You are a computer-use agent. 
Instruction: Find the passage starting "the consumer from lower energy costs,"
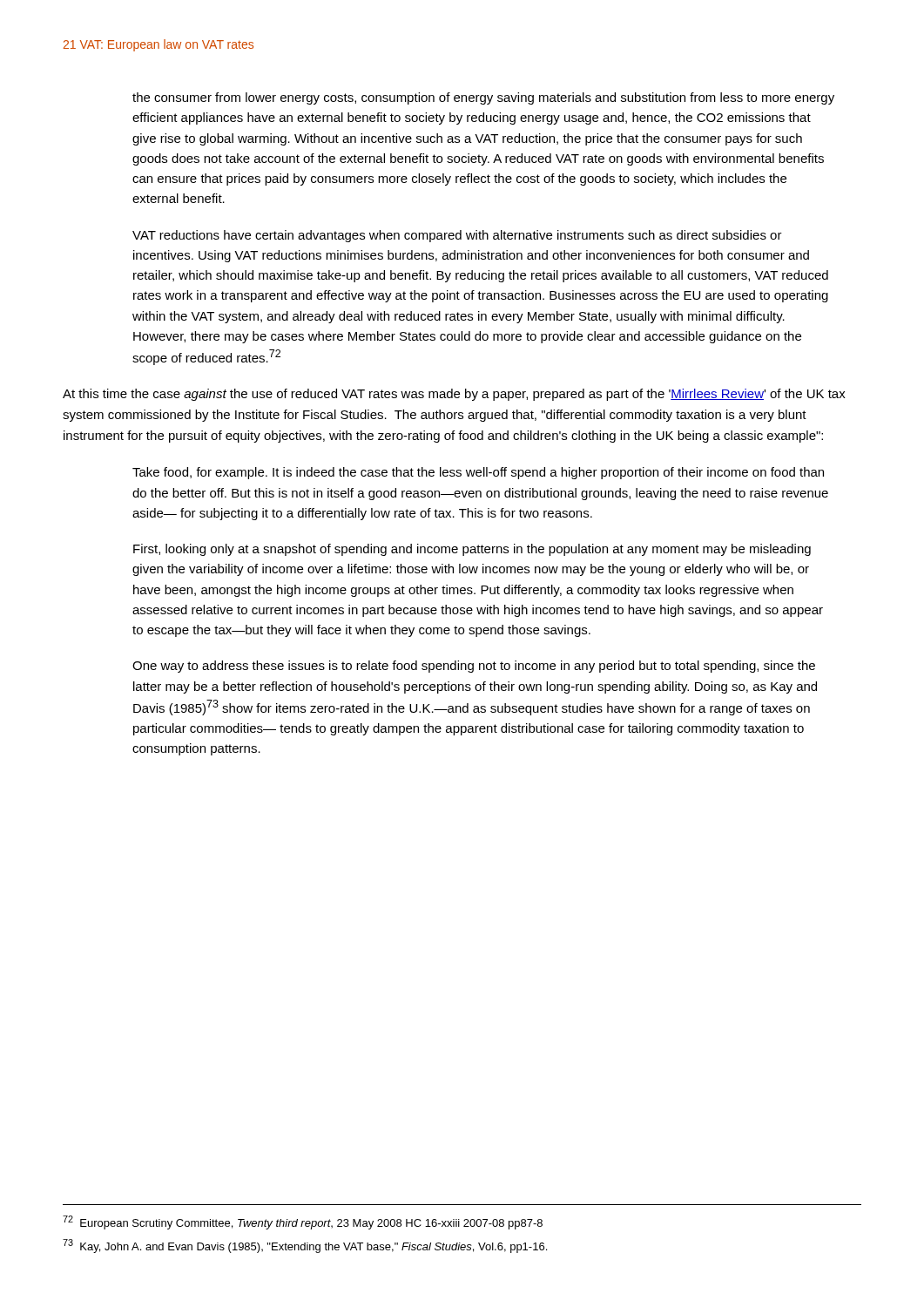(483, 148)
